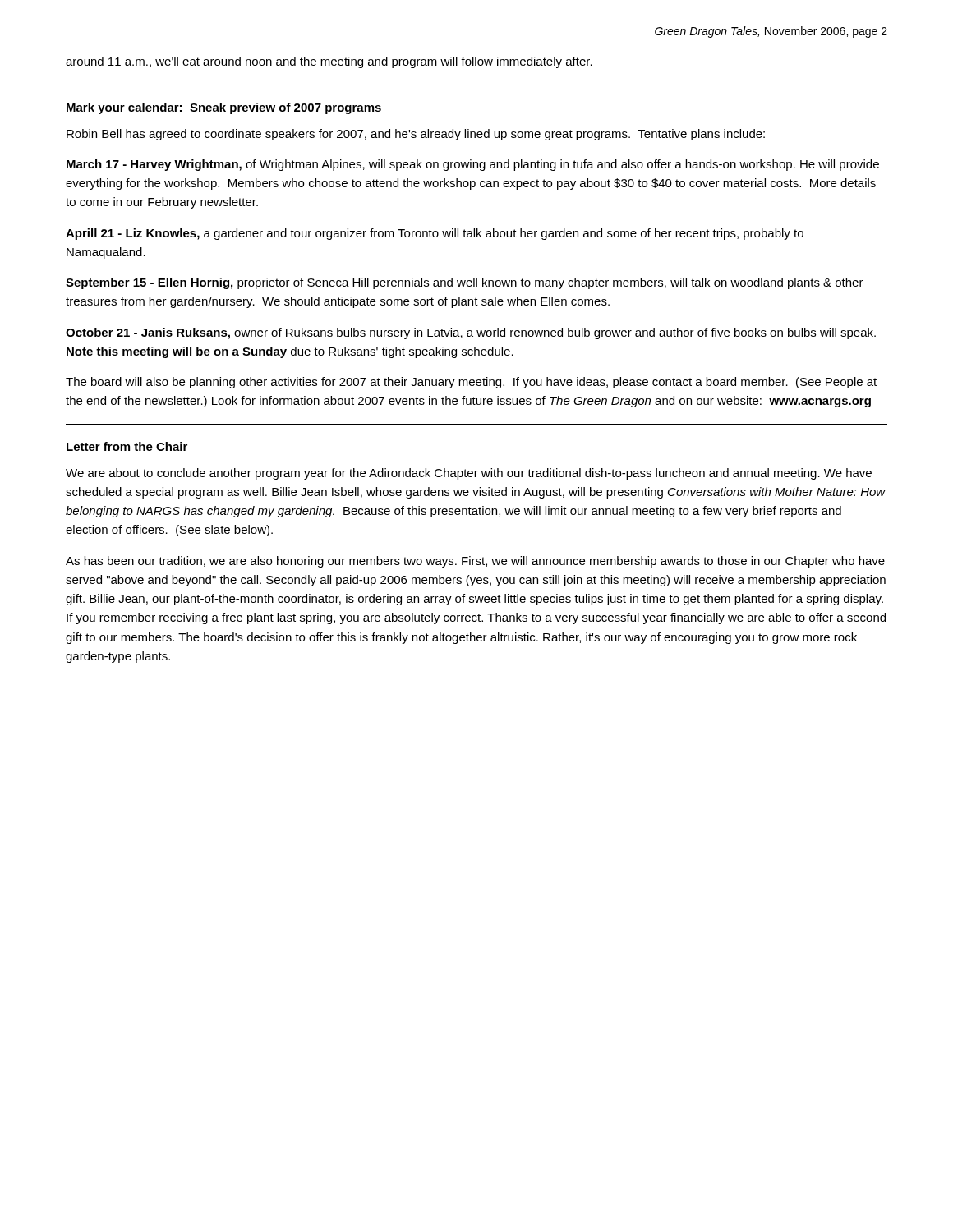Point to the passage starting "As has been our tradition,"

476,608
